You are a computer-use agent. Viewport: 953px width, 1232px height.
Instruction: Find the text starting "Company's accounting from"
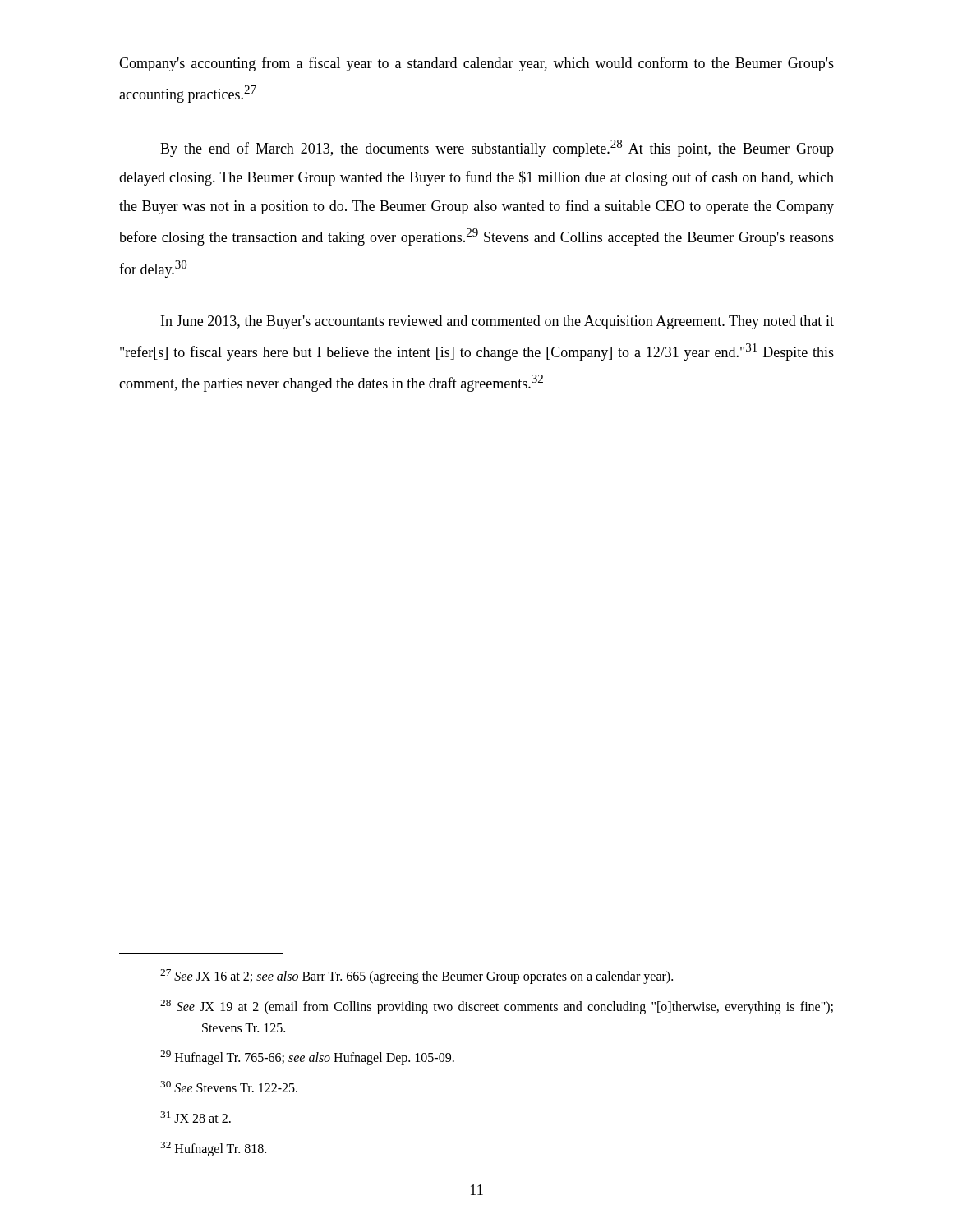[x=476, y=224]
